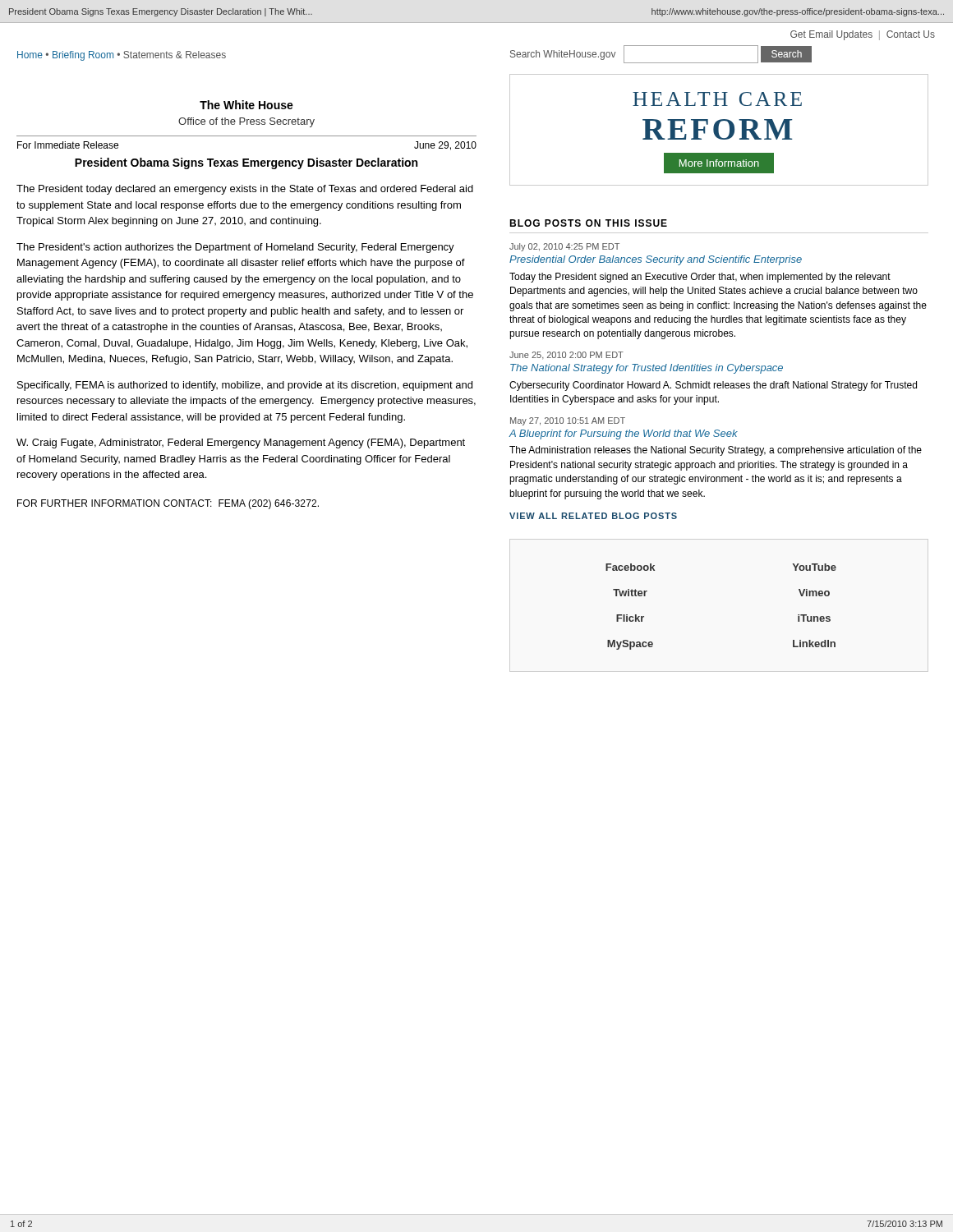
Task: Point to the block beginning "Cybersecurity Coordinator Howard A. Schmidt"
Action: [x=714, y=392]
